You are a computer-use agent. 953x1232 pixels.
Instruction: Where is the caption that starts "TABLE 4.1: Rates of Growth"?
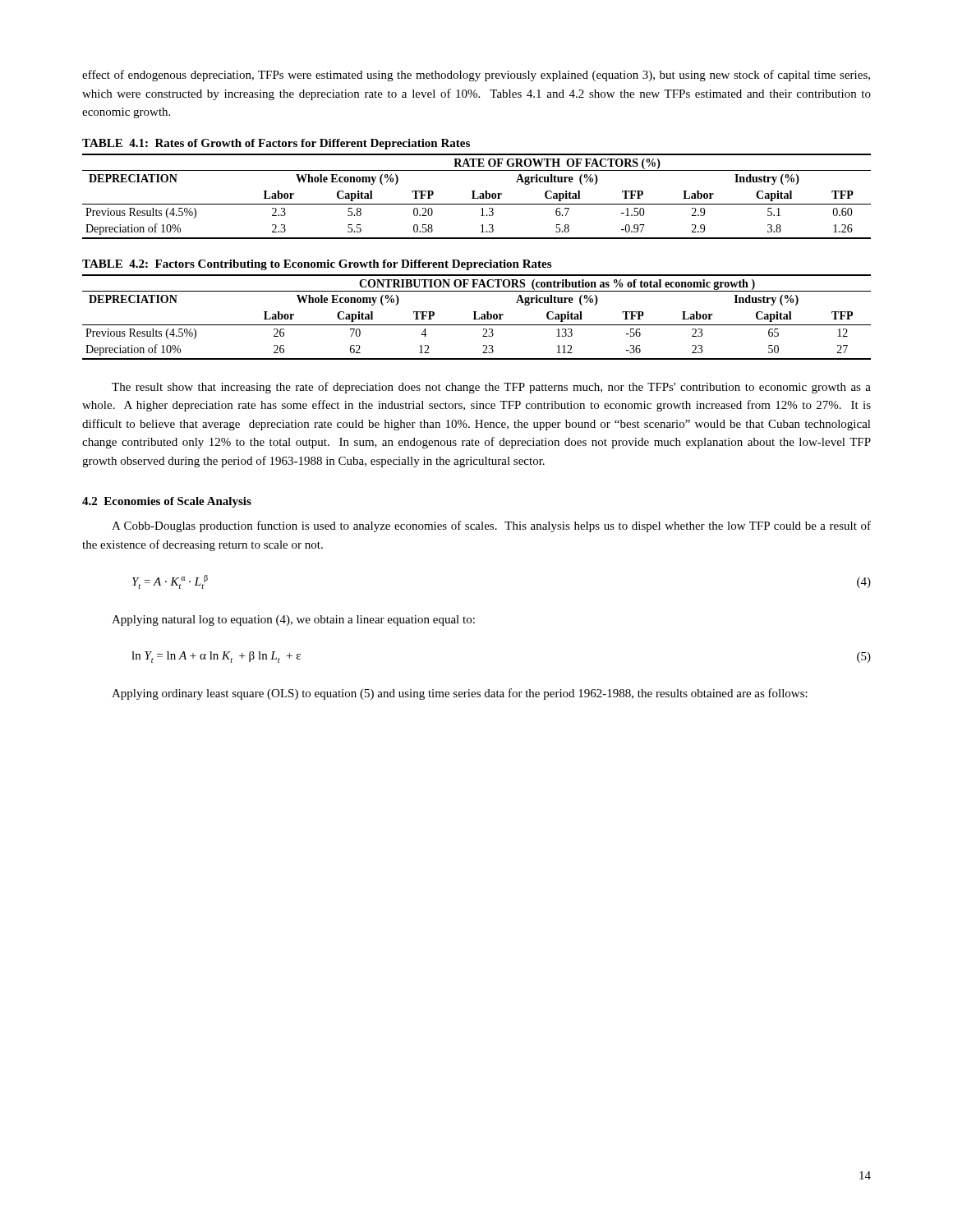[276, 142]
